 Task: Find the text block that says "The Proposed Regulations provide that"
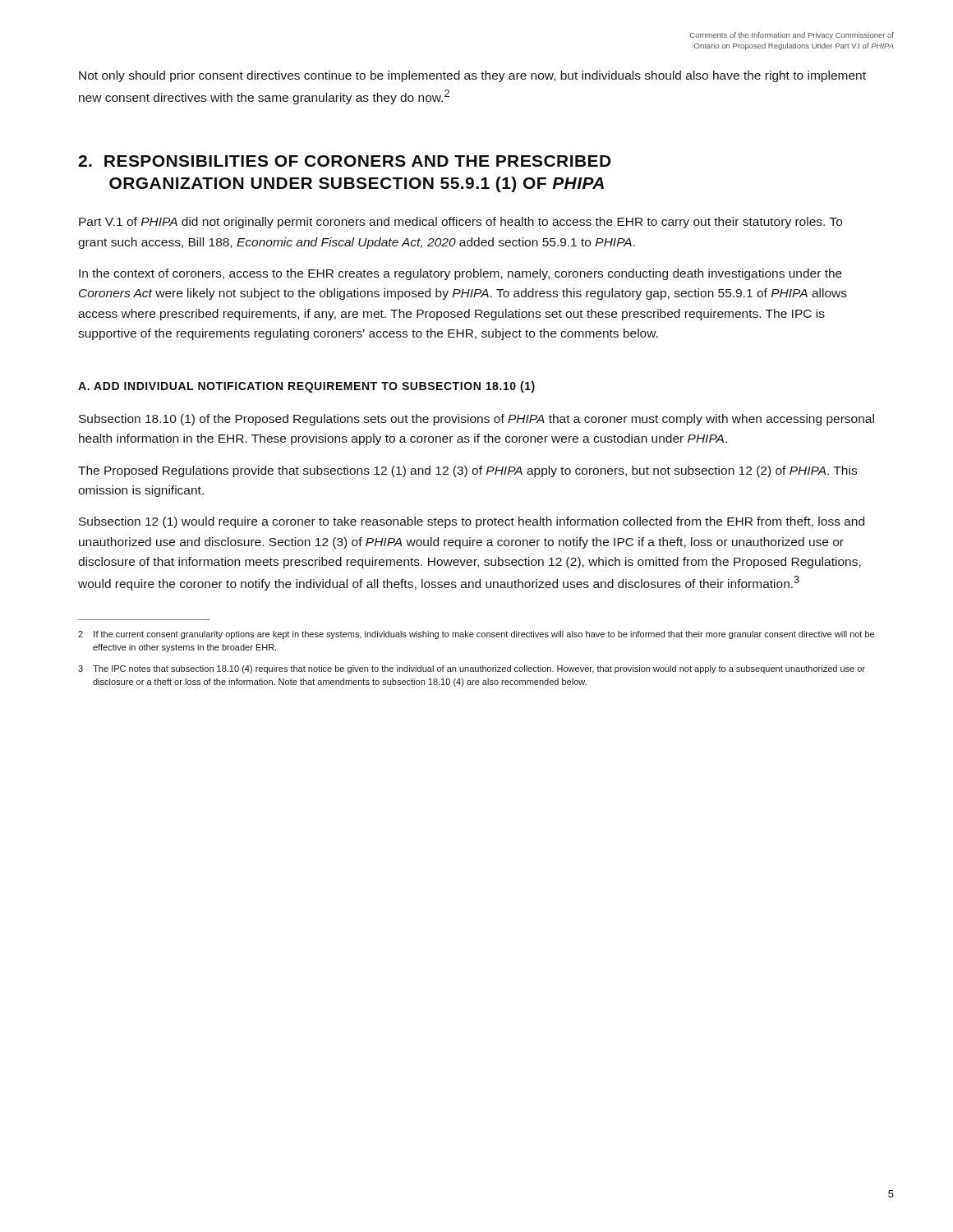pos(476,480)
